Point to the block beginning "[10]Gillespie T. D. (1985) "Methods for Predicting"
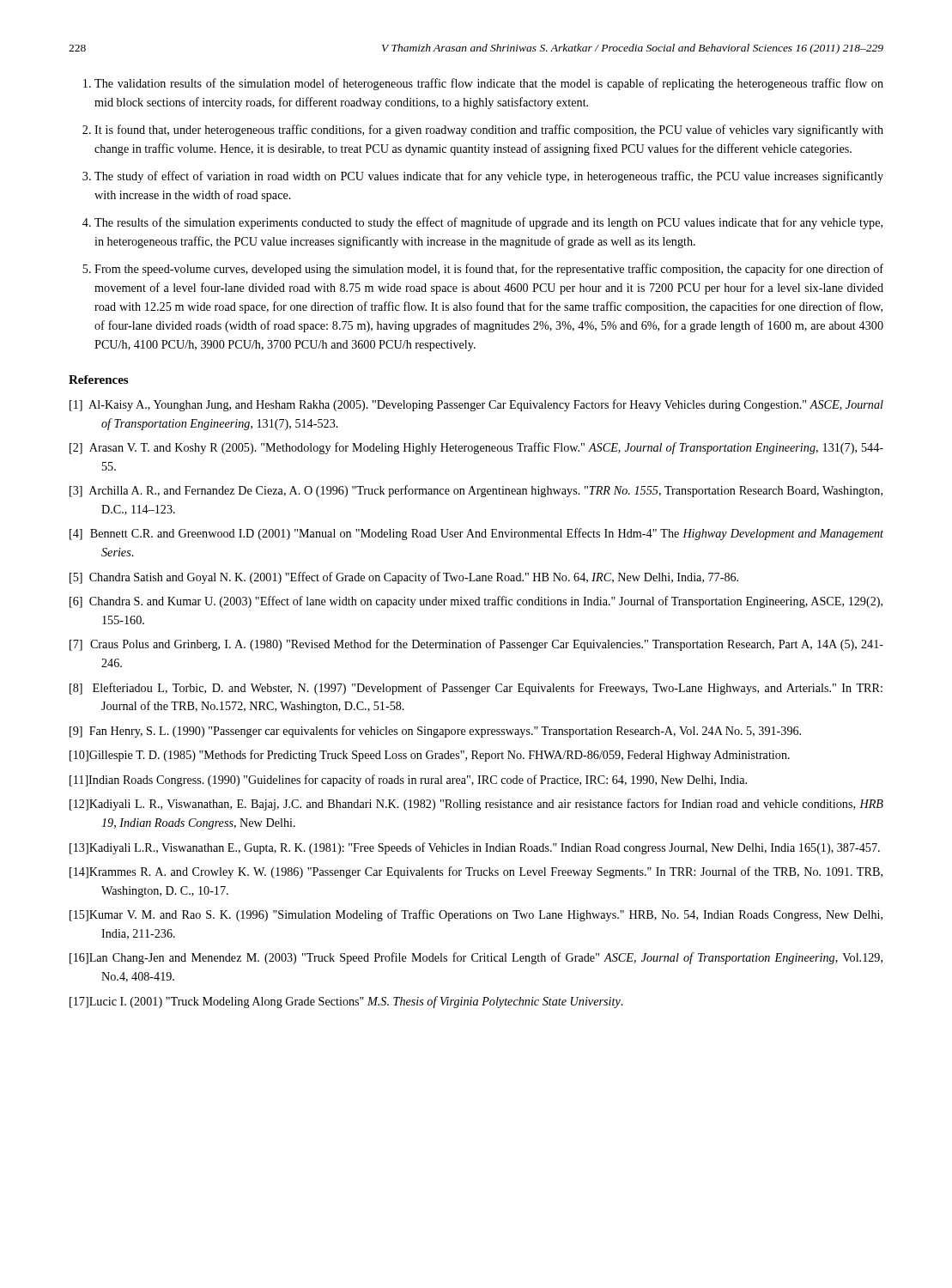The height and width of the screenshot is (1288, 952). (x=429, y=755)
